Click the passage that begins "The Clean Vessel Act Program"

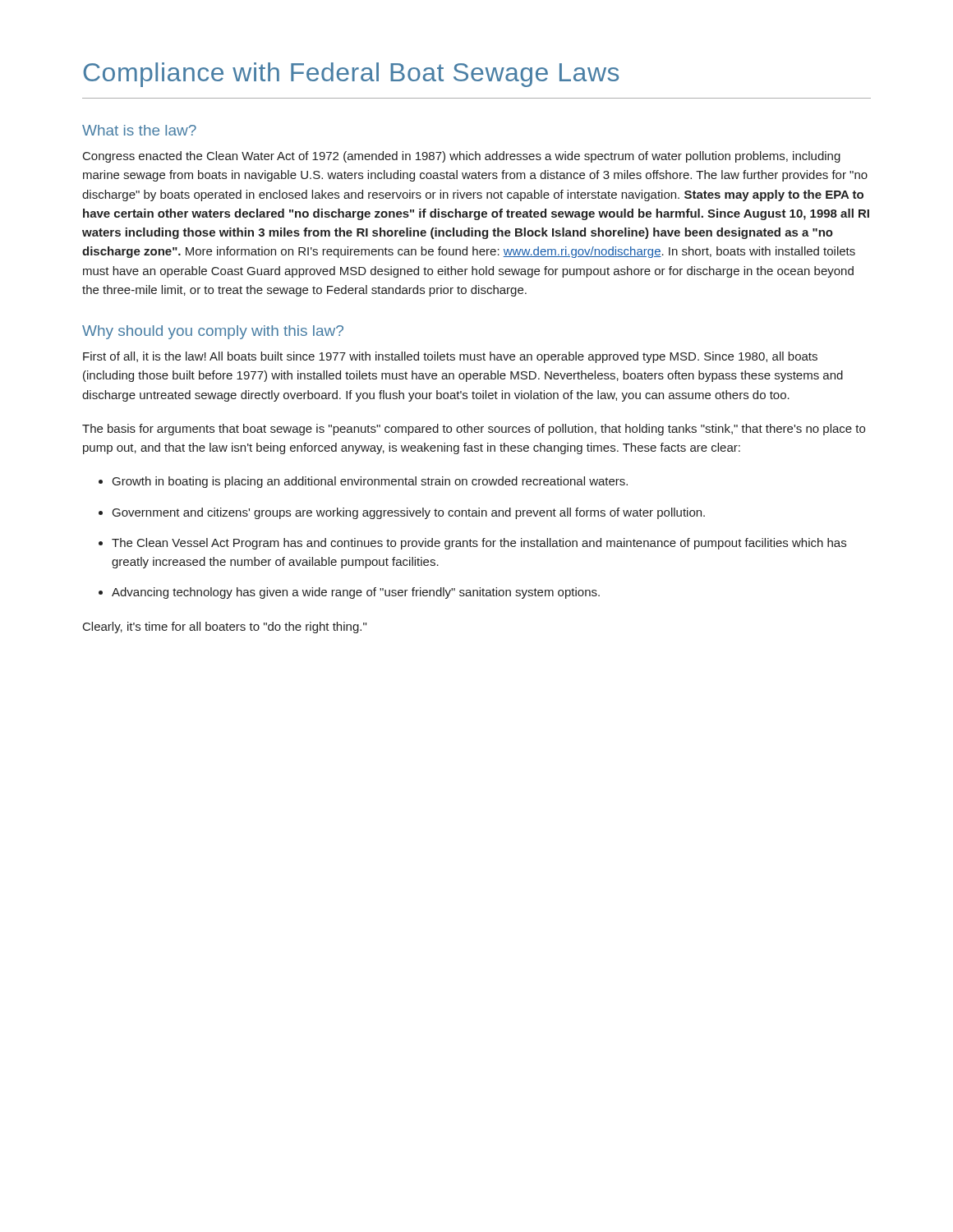point(491,552)
